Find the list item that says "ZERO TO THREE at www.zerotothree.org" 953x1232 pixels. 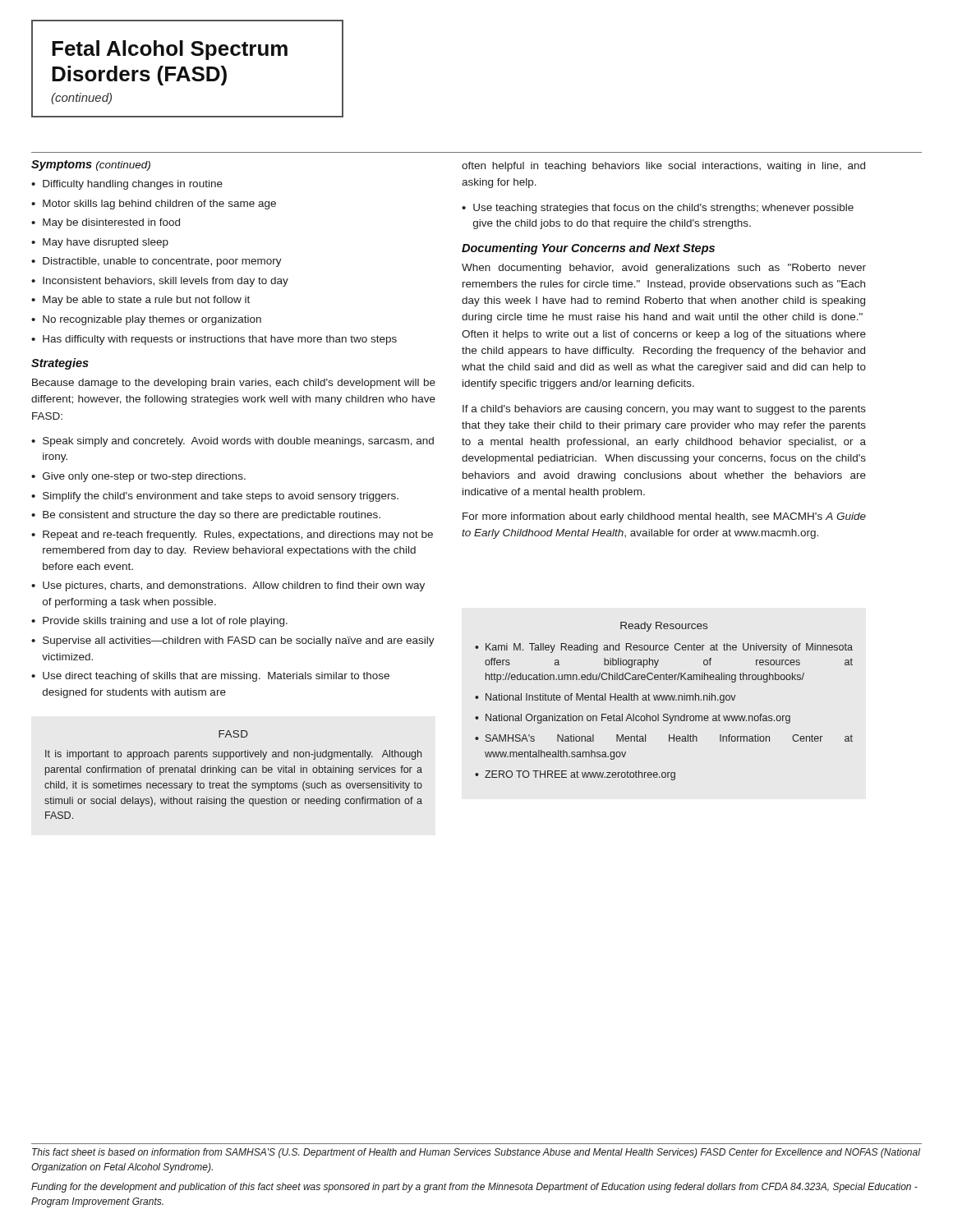pos(580,774)
